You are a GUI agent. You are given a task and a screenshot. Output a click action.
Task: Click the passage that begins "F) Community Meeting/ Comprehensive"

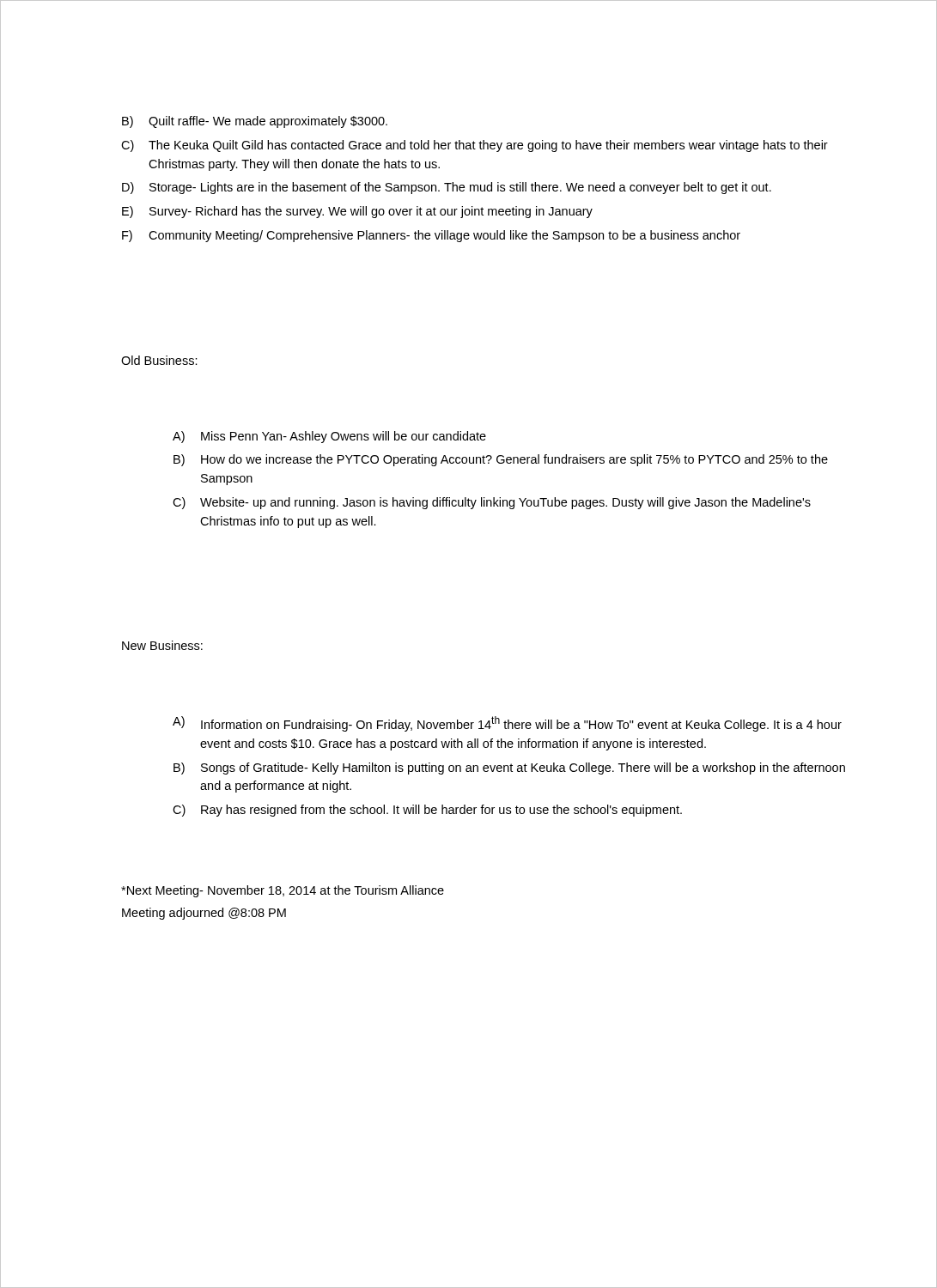pos(494,236)
